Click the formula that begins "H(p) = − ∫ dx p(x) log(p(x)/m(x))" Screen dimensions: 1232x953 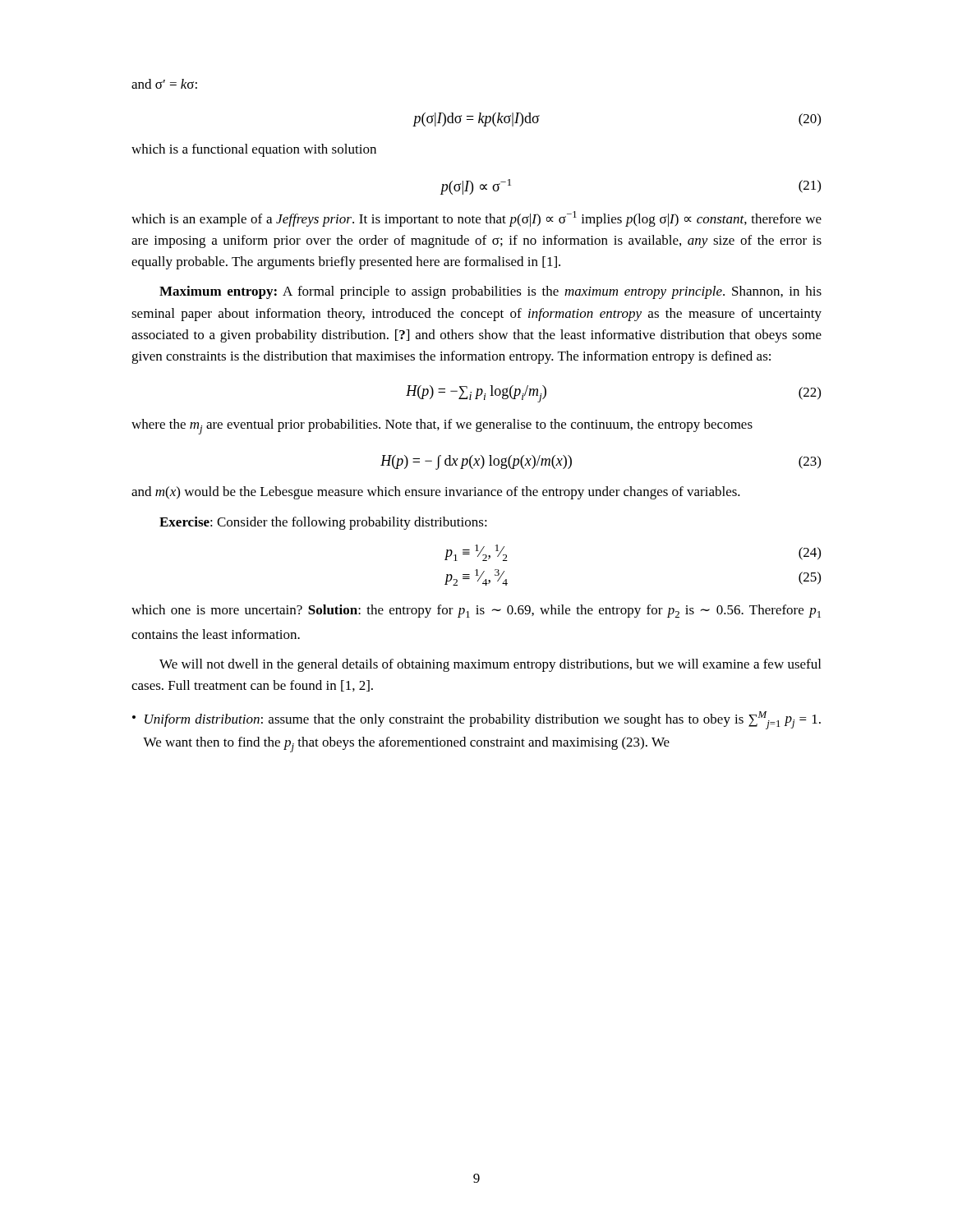(x=475, y=463)
